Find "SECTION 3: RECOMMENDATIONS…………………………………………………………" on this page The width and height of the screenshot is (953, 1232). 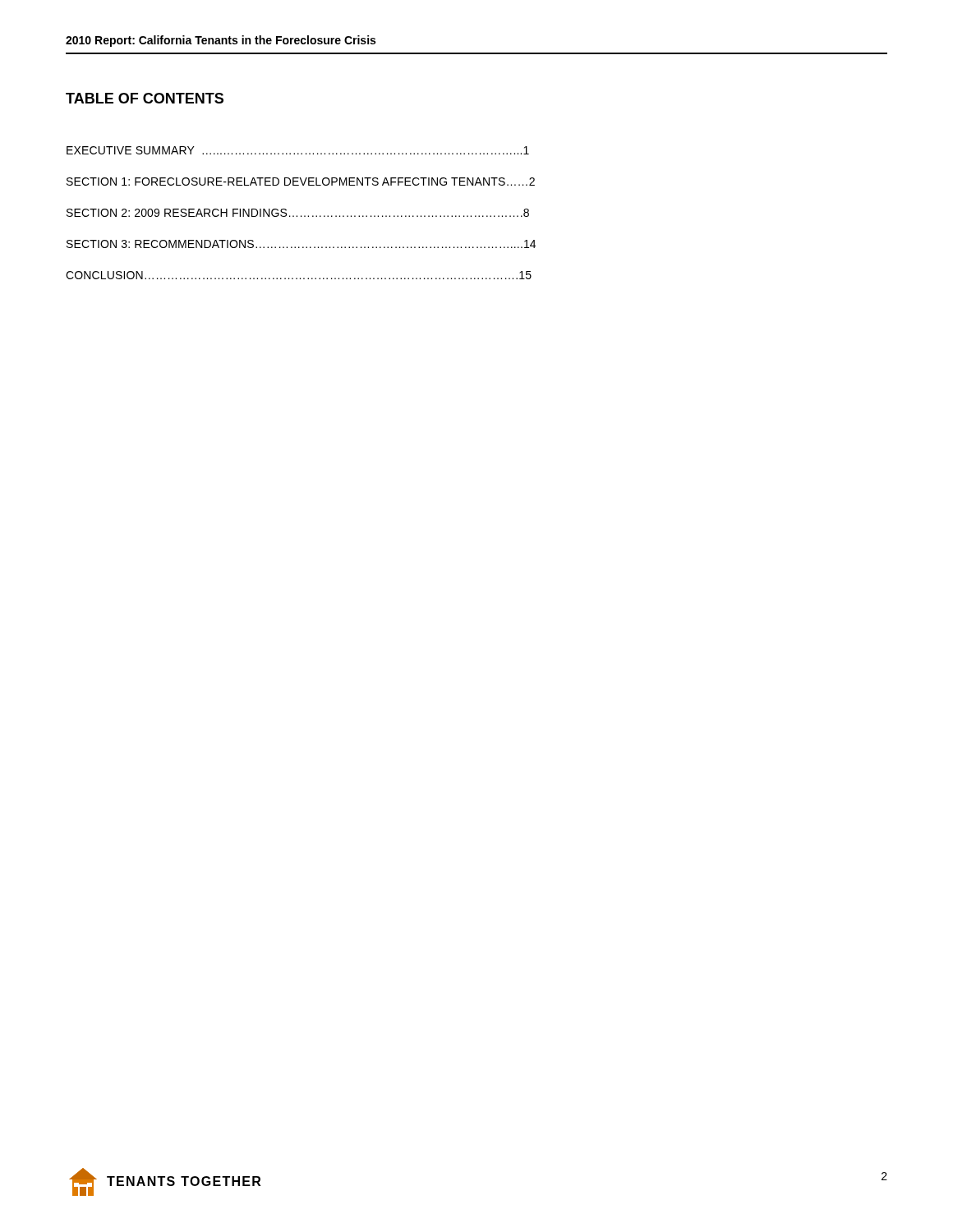click(x=301, y=244)
